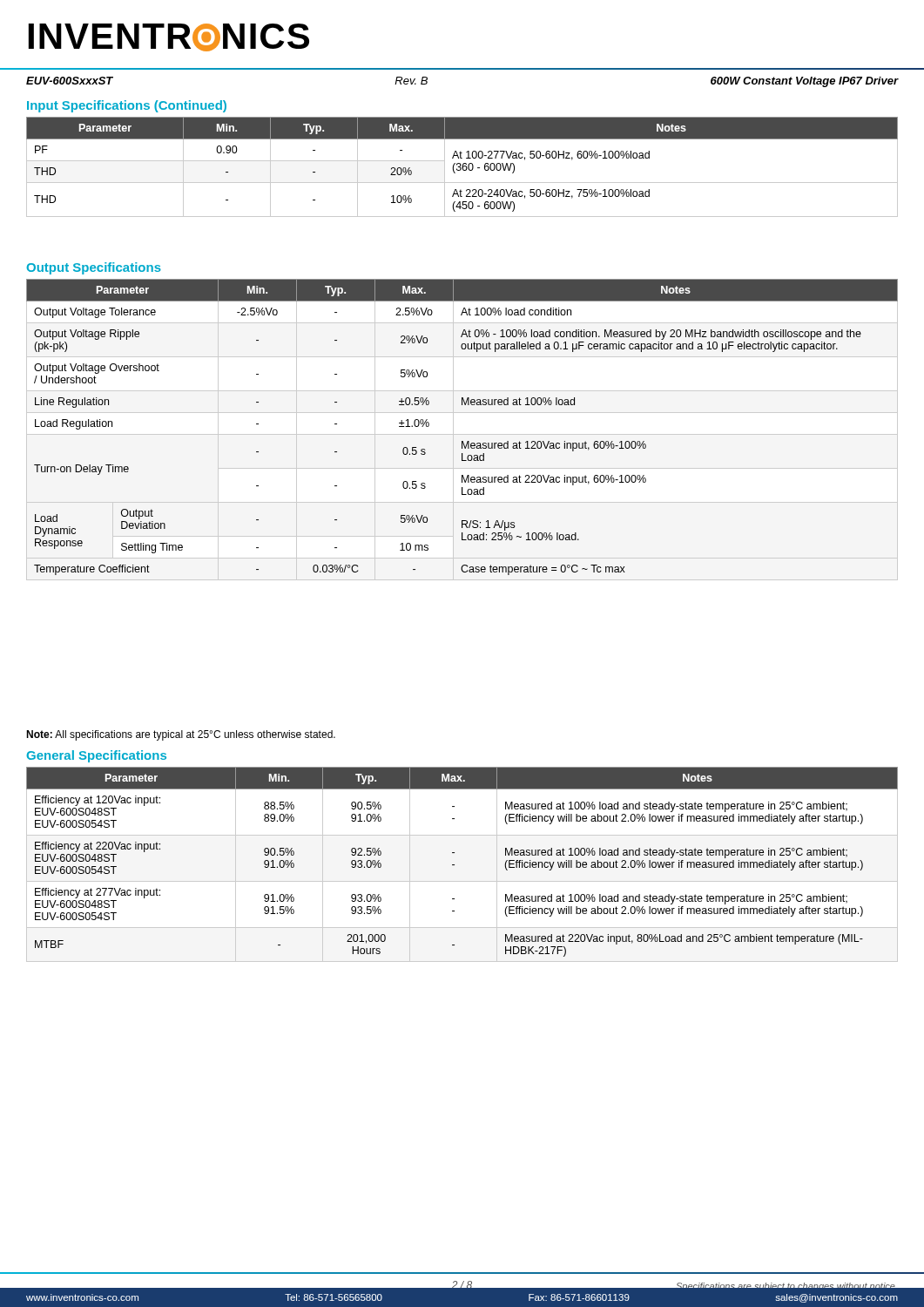Select the text starting "General Specifications"
This screenshot has width=924, height=1307.
click(x=97, y=755)
